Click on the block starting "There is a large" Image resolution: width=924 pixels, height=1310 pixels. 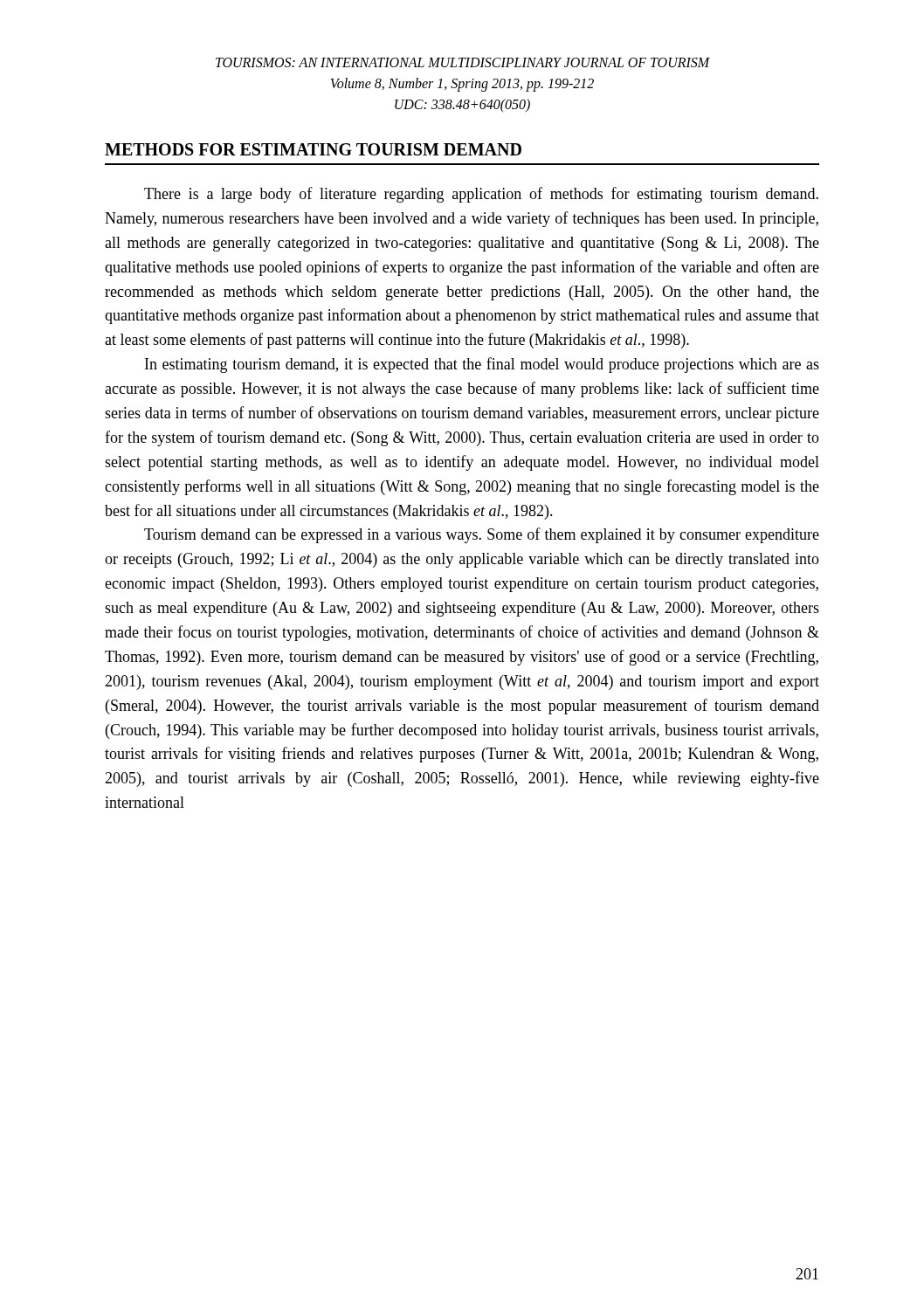pos(462,499)
